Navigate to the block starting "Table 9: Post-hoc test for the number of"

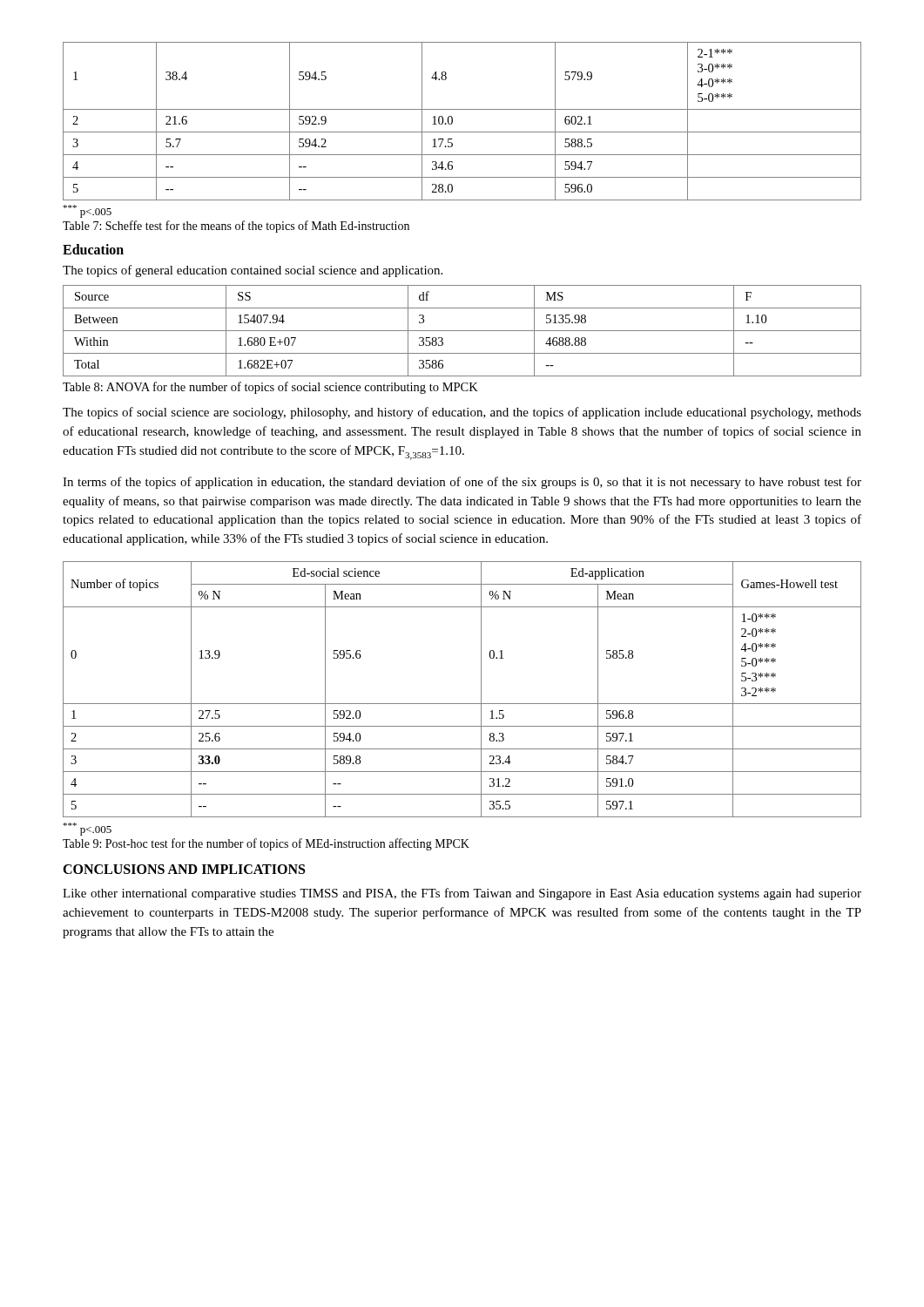point(266,844)
